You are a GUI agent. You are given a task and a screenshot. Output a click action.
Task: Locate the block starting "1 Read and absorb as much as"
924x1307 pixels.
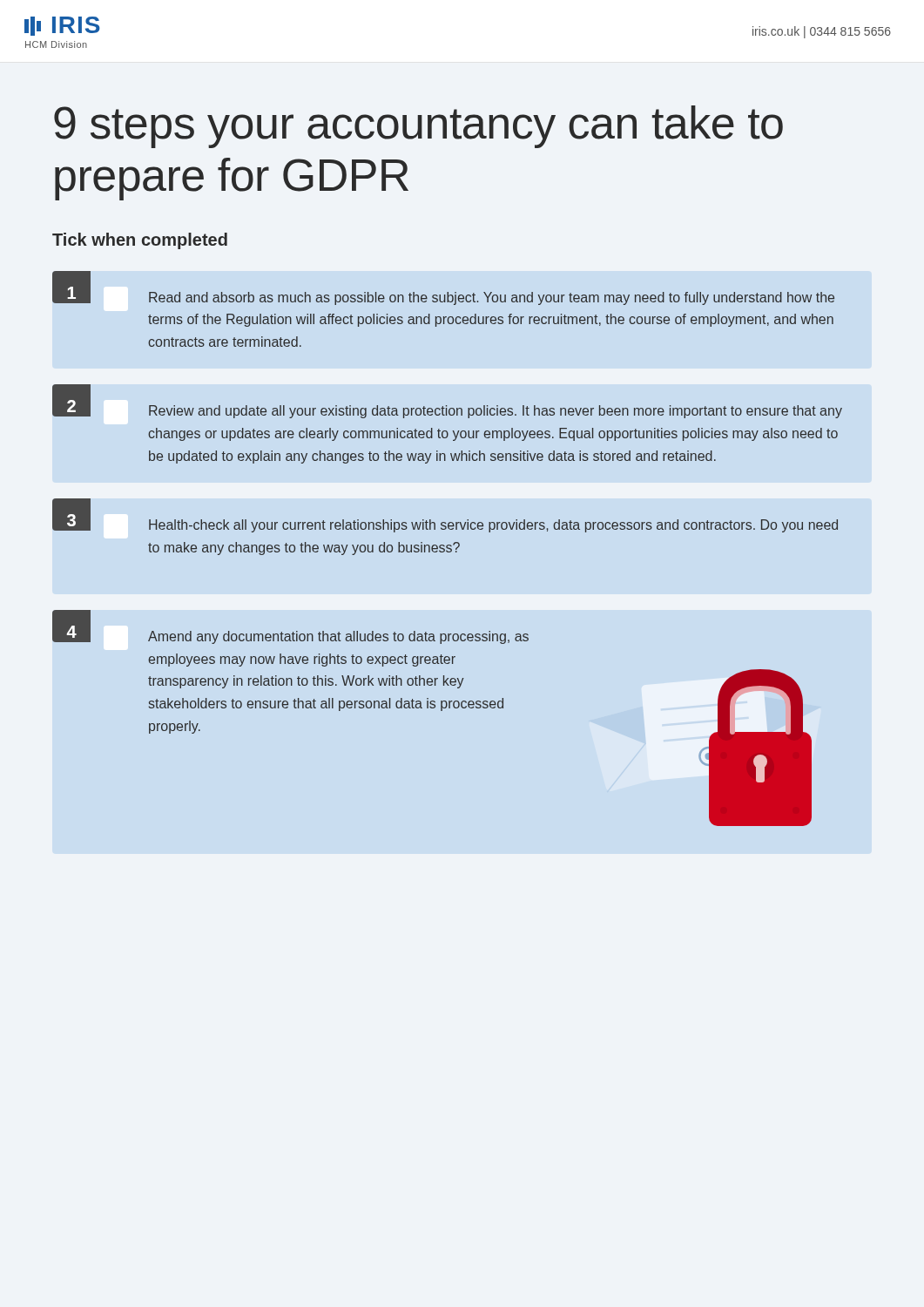[x=462, y=320]
